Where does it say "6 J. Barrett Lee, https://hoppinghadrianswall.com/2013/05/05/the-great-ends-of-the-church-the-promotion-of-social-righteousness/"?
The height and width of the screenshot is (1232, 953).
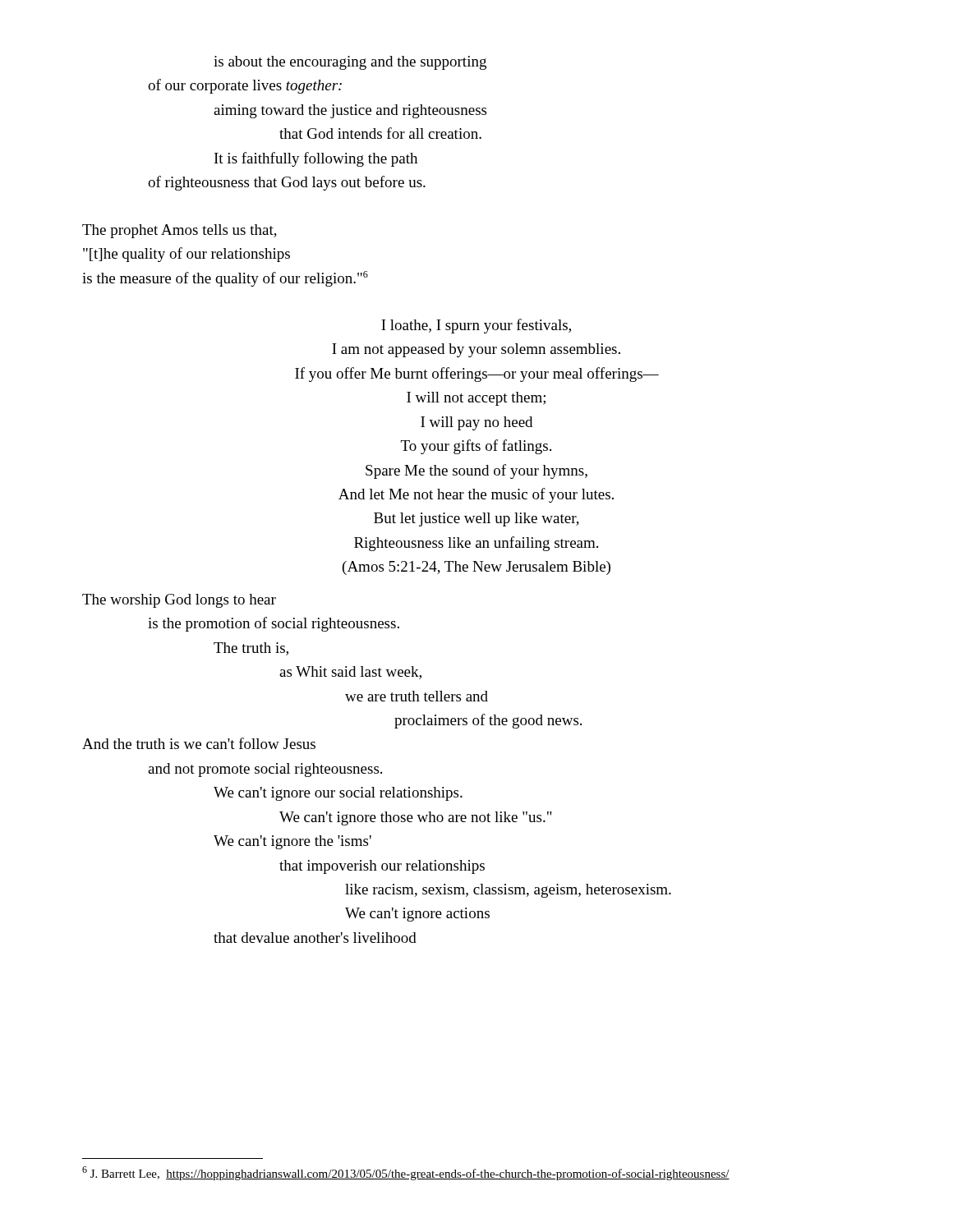click(406, 1173)
